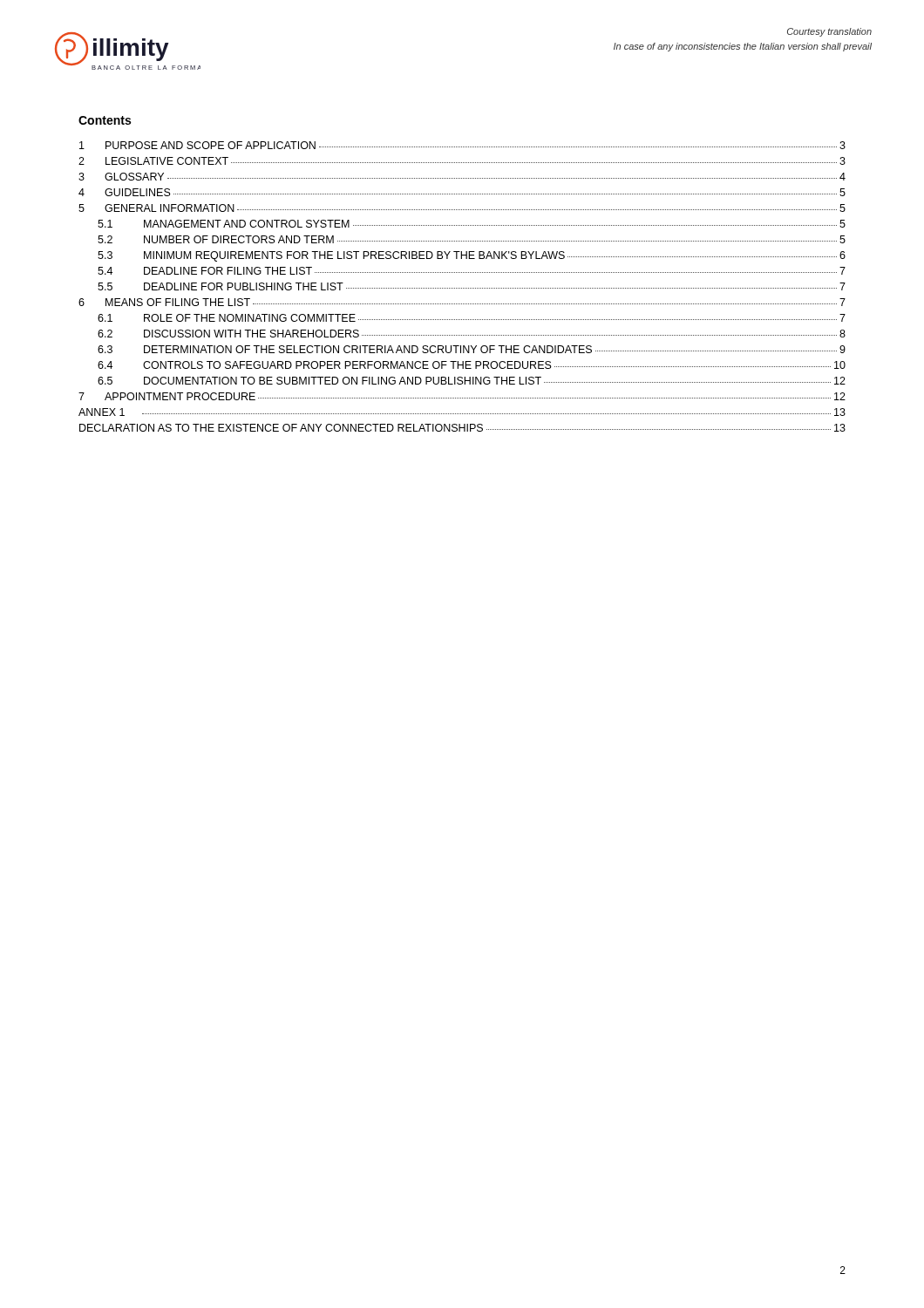Screen dimensions: 1308x924
Task: Locate the list item with the text "6.1 ROLE OF THE NOMINATING"
Action: click(462, 318)
